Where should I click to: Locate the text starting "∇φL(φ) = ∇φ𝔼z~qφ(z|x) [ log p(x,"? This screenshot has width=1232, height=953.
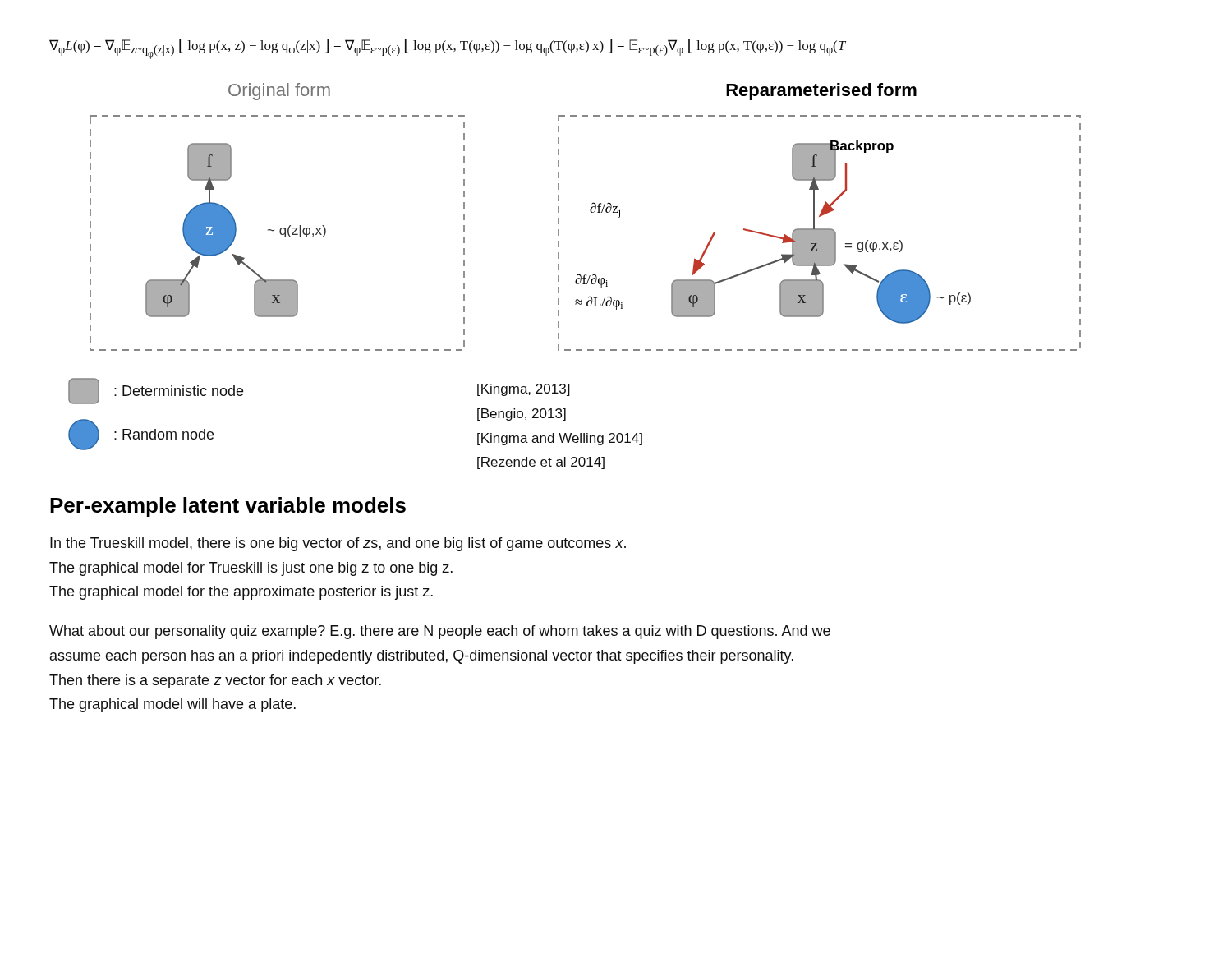447,47
